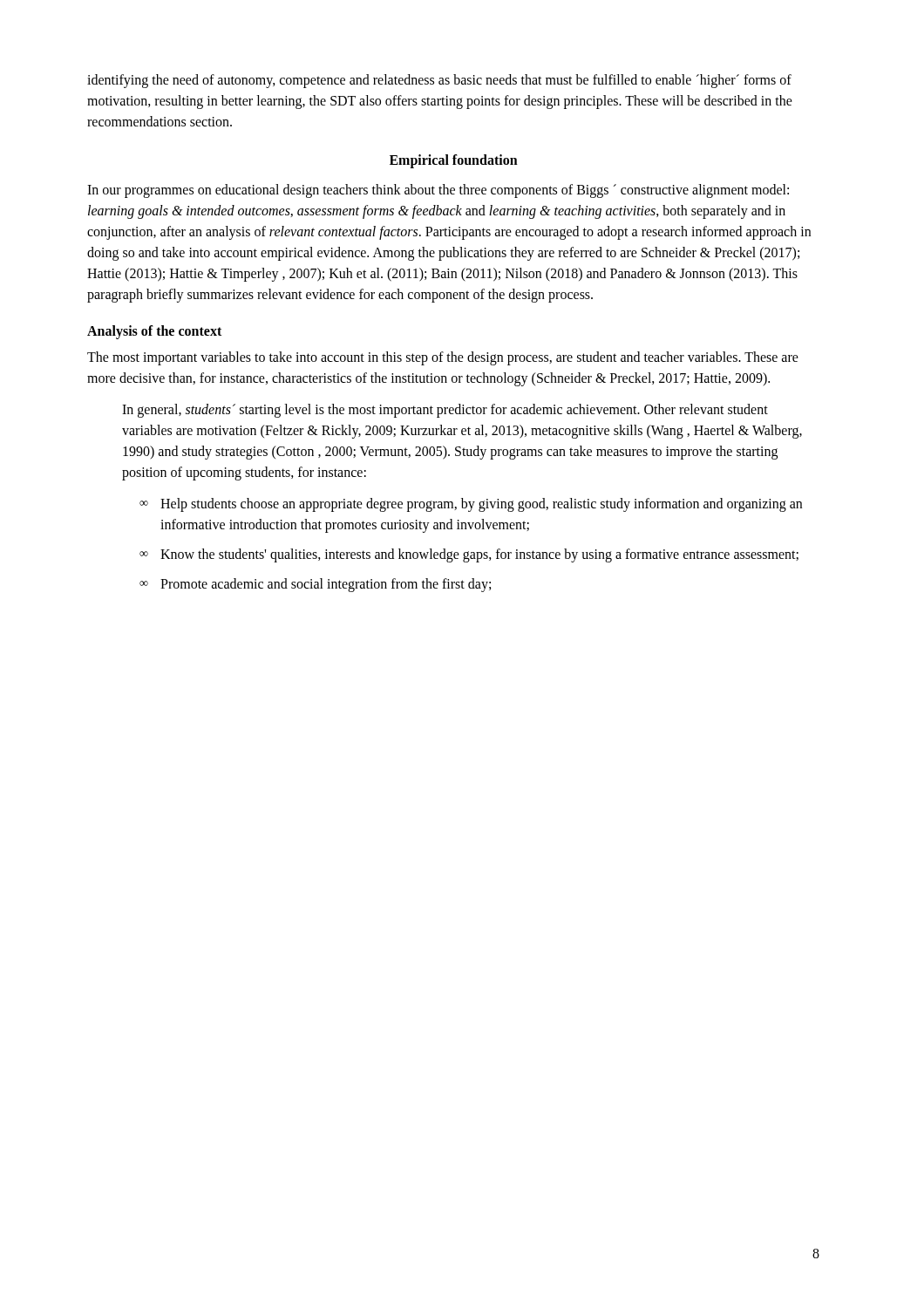This screenshot has height=1308, width=924.
Task: Point to the passage starting "Know the students' qualities,"
Action: coord(480,554)
